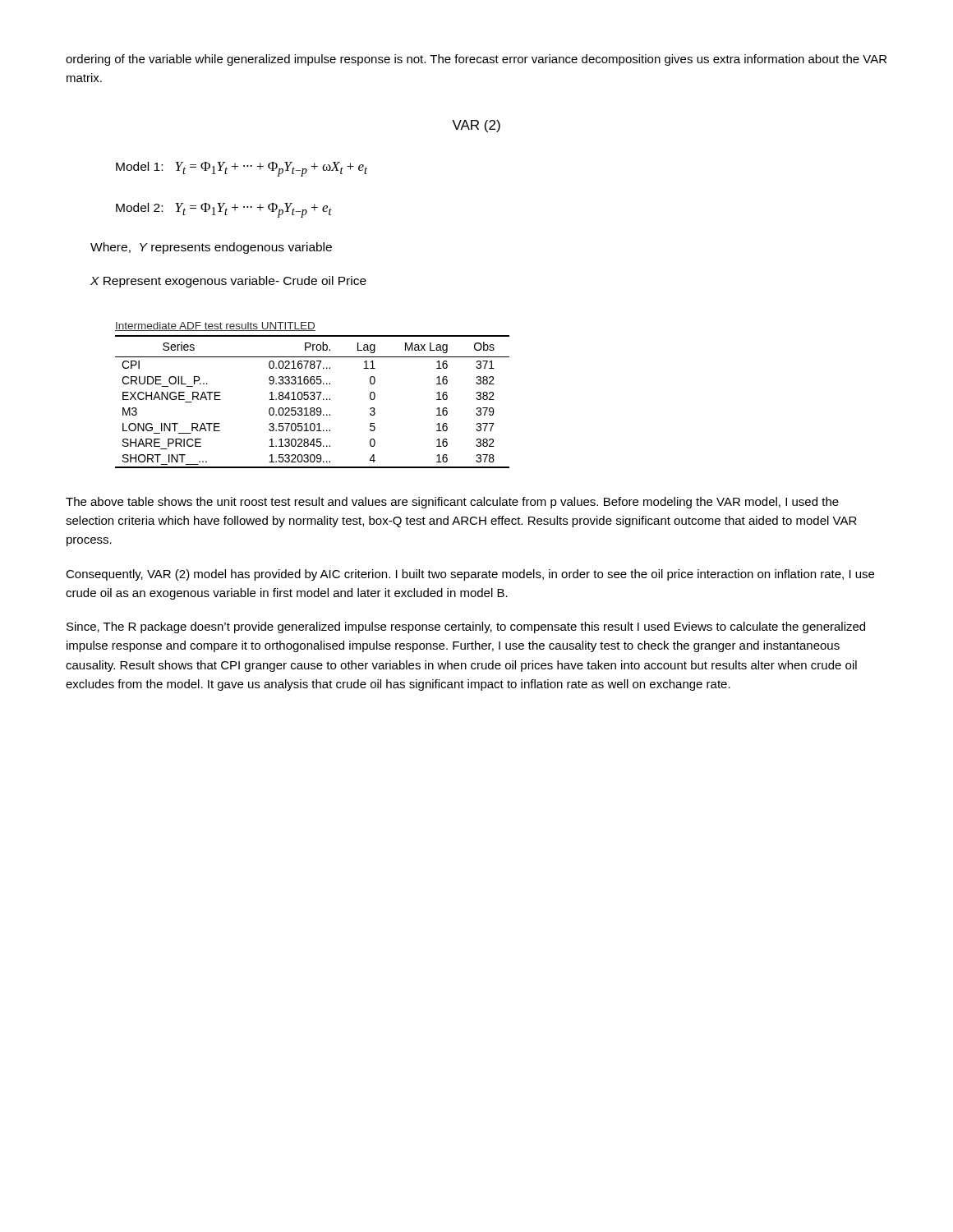Click the formula that begins "Model 2: Yt = Φ1Yt +"
953x1232 pixels.
point(223,209)
